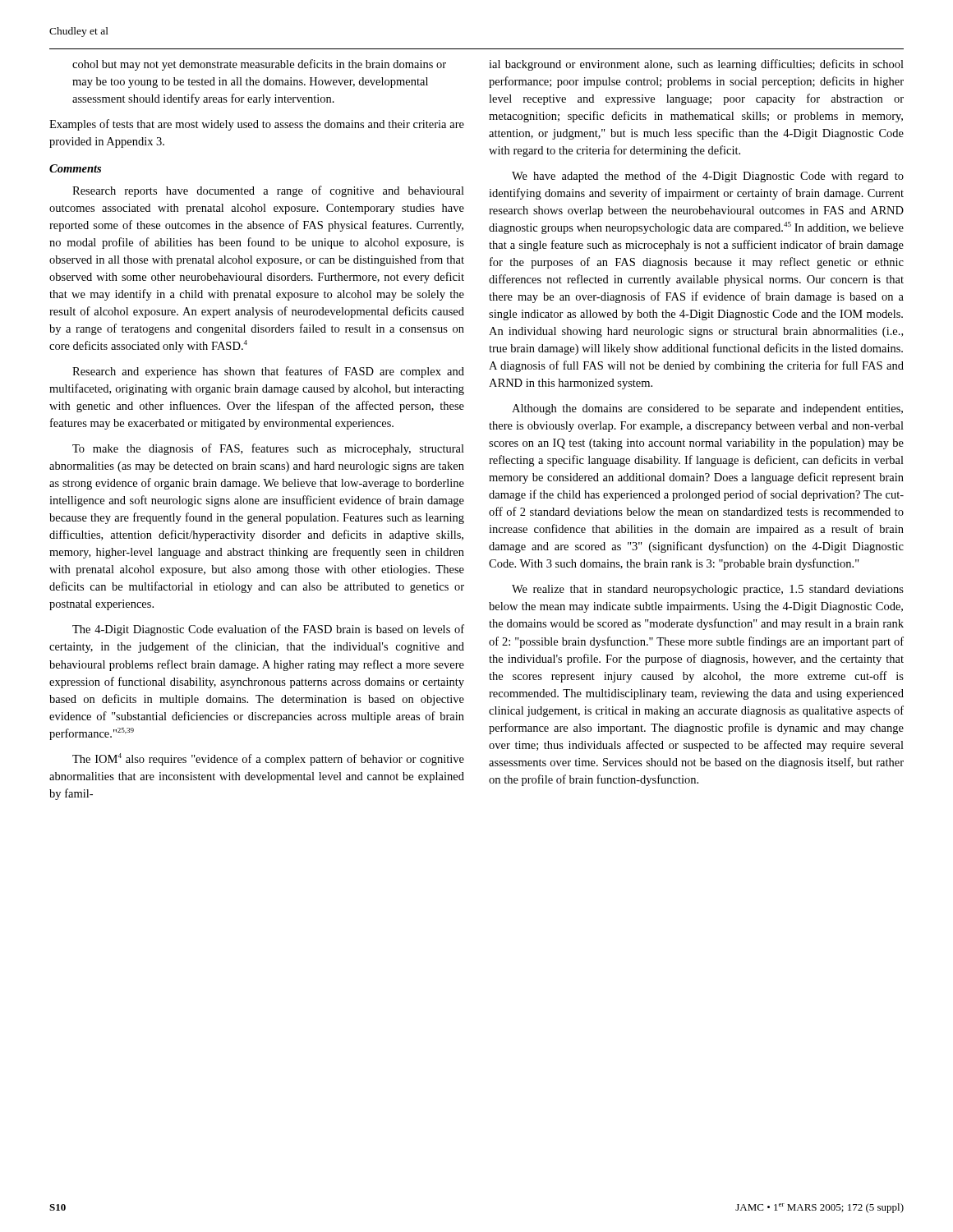Find the text block with the text "We realize that in standard"
953x1232 pixels.
[696, 684]
